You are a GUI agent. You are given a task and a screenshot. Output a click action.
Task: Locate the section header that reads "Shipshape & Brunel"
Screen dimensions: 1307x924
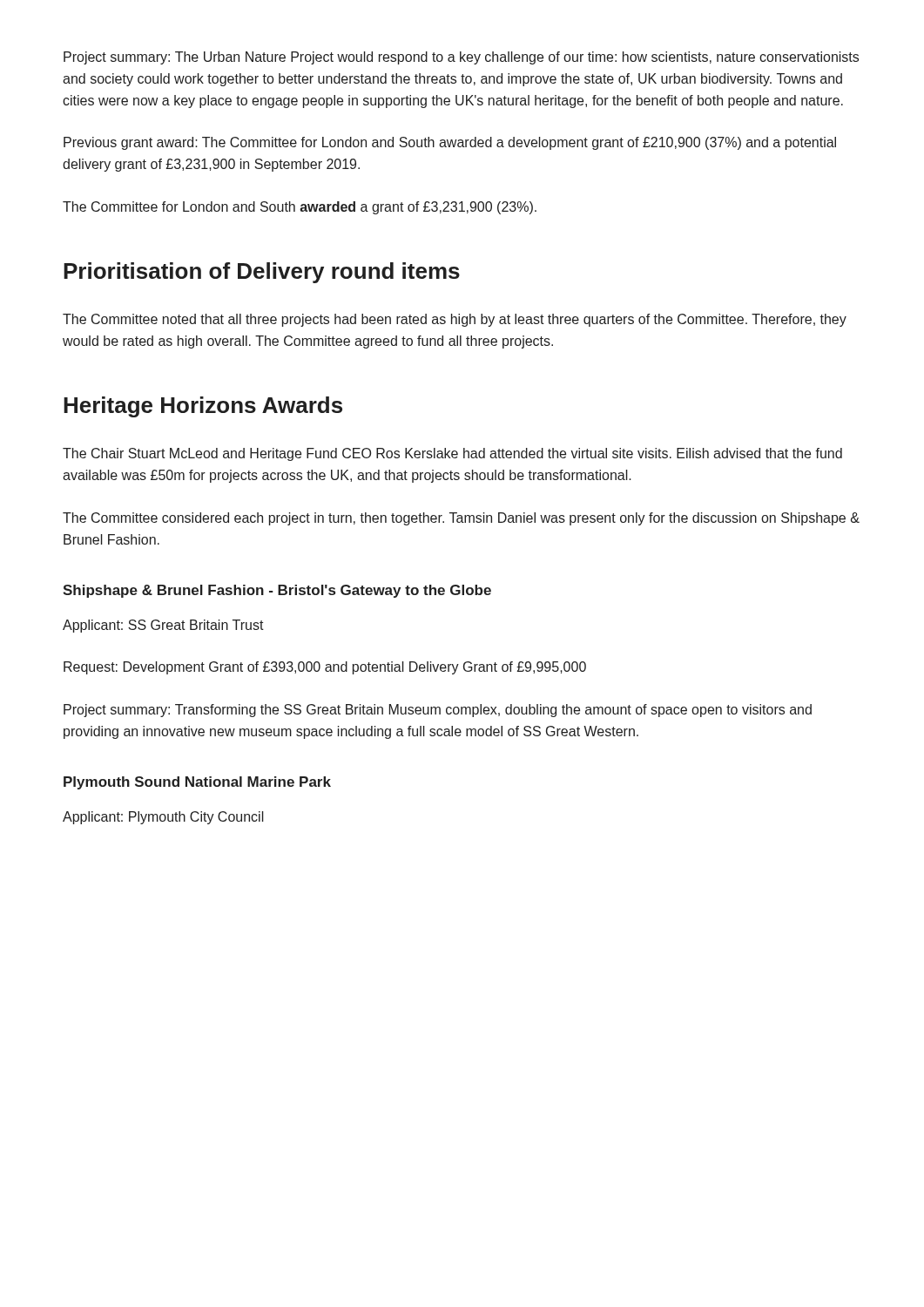tap(277, 590)
